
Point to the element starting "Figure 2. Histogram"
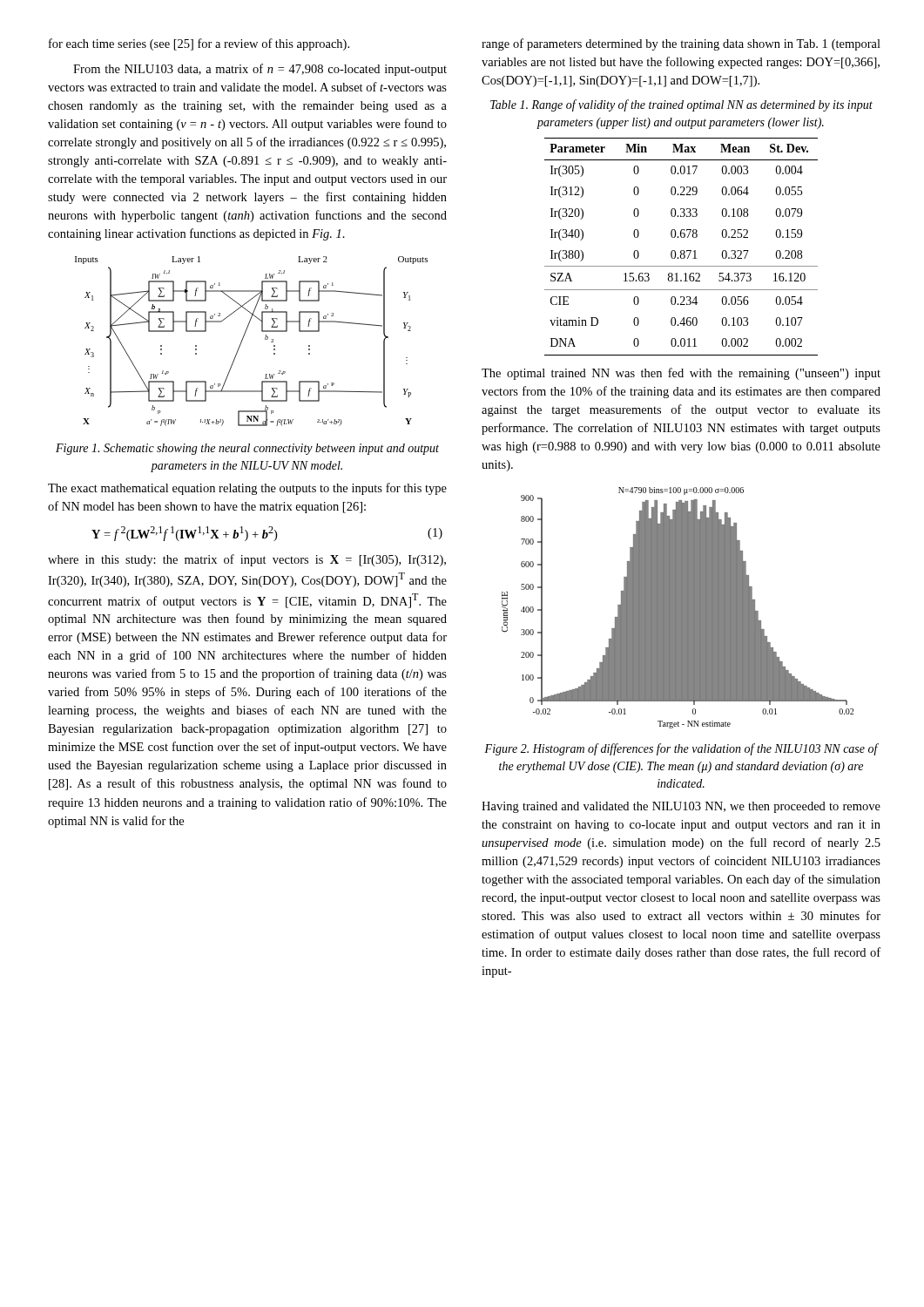click(x=681, y=767)
